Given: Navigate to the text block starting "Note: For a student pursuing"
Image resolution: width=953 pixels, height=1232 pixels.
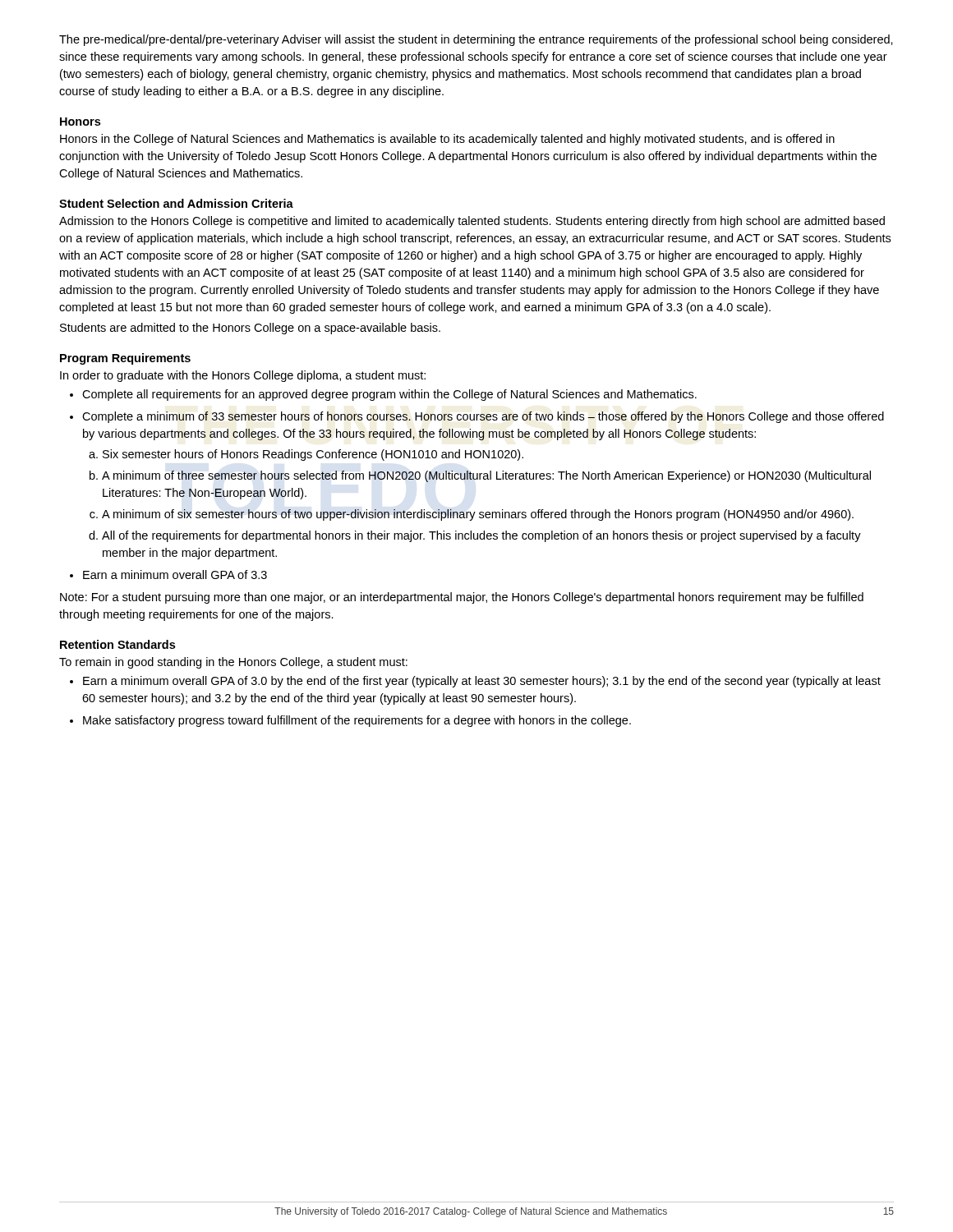Looking at the screenshot, I should tap(476, 607).
